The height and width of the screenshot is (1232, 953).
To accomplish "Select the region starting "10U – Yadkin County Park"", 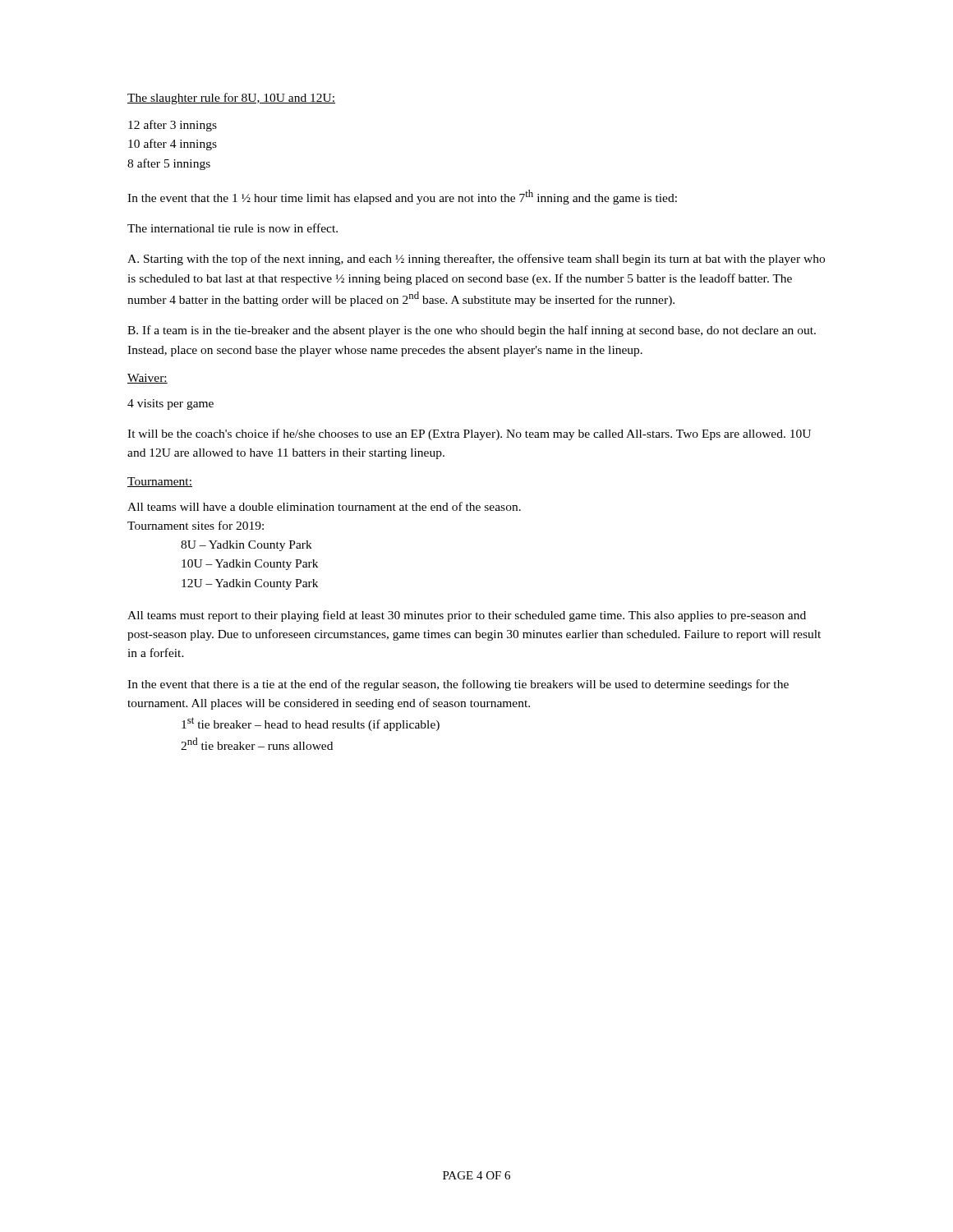I will pos(250,563).
